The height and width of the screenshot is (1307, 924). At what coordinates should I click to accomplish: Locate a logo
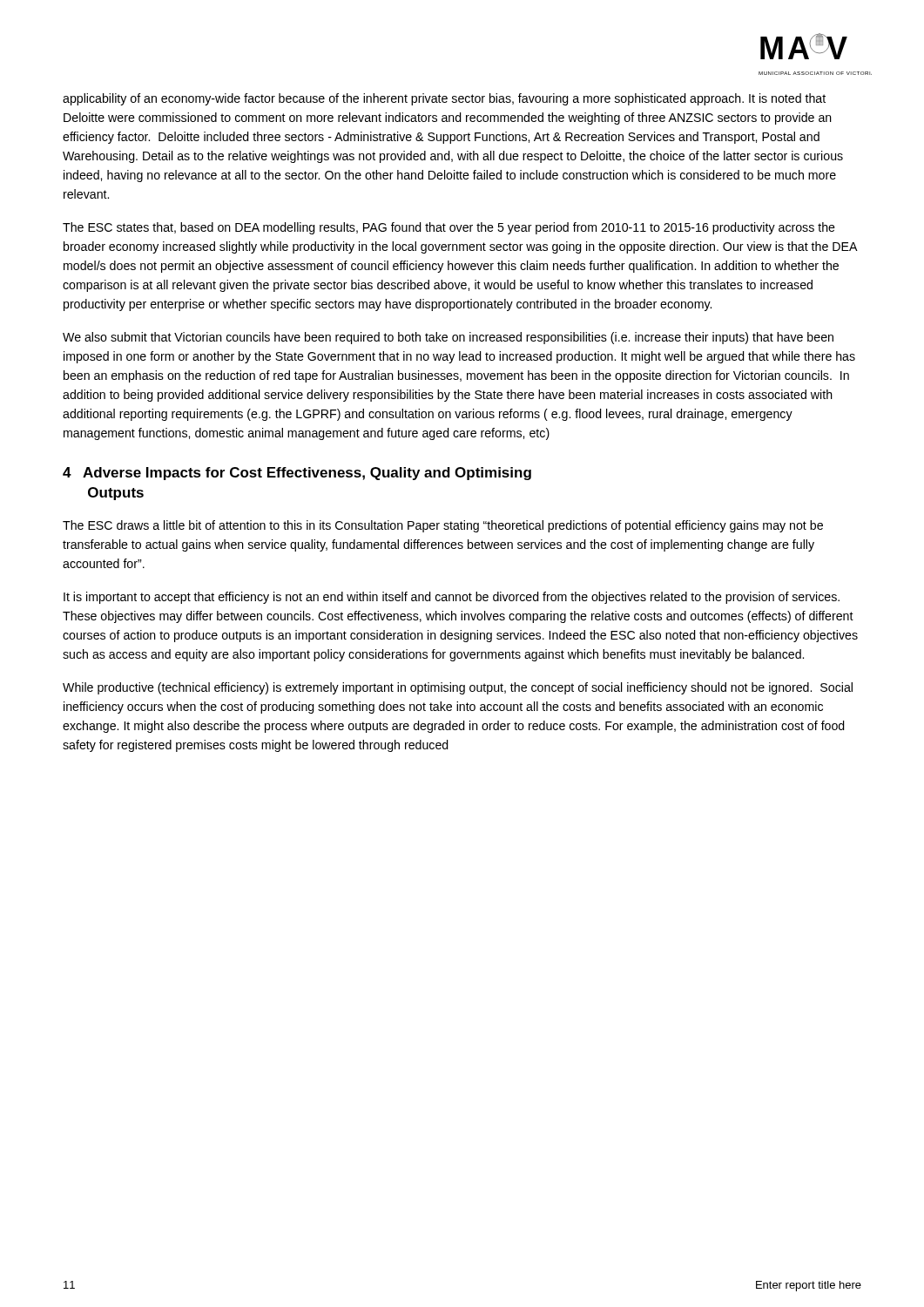[x=815, y=52]
